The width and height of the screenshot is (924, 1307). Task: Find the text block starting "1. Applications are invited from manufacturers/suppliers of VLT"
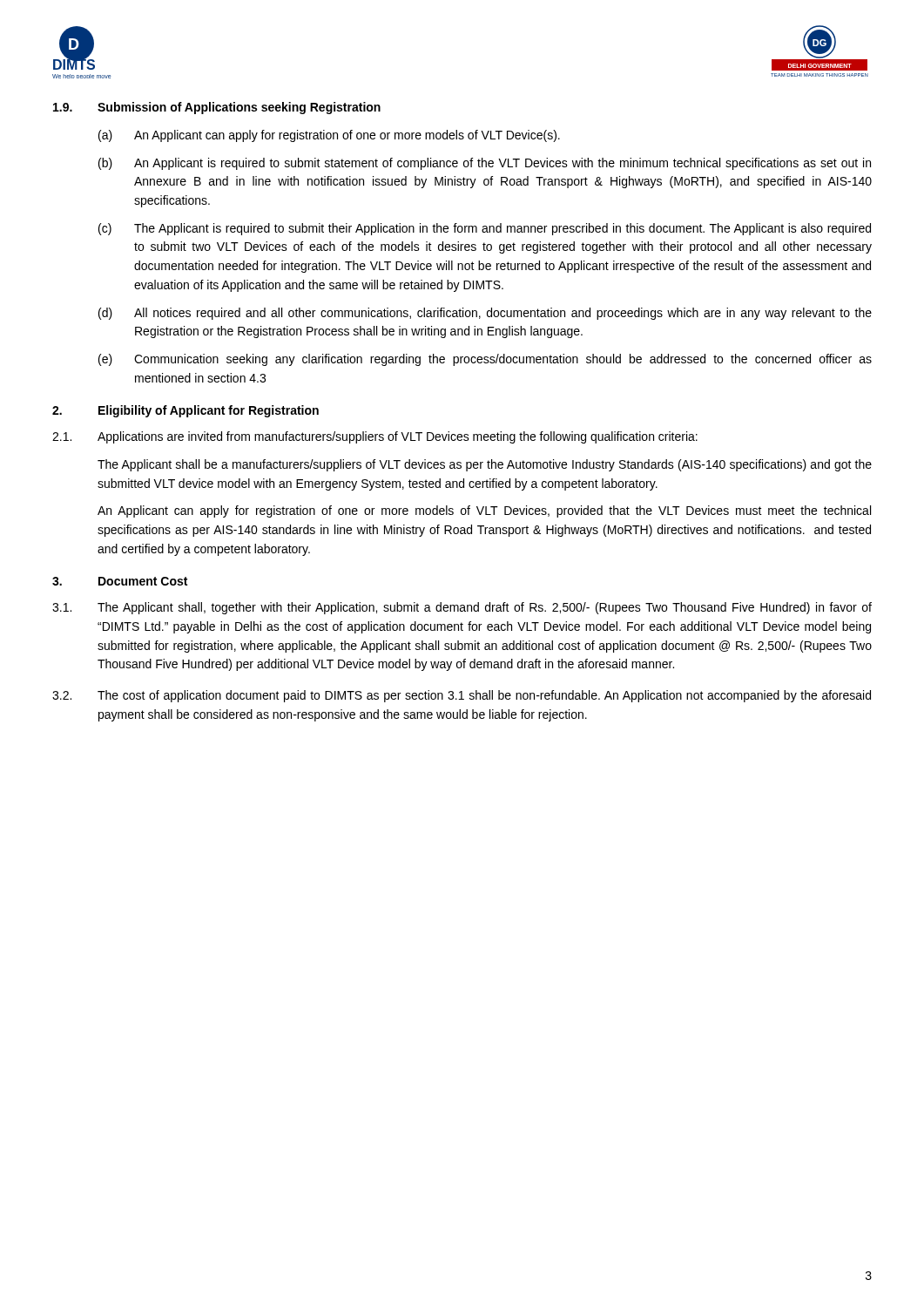[x=462, y=438]
